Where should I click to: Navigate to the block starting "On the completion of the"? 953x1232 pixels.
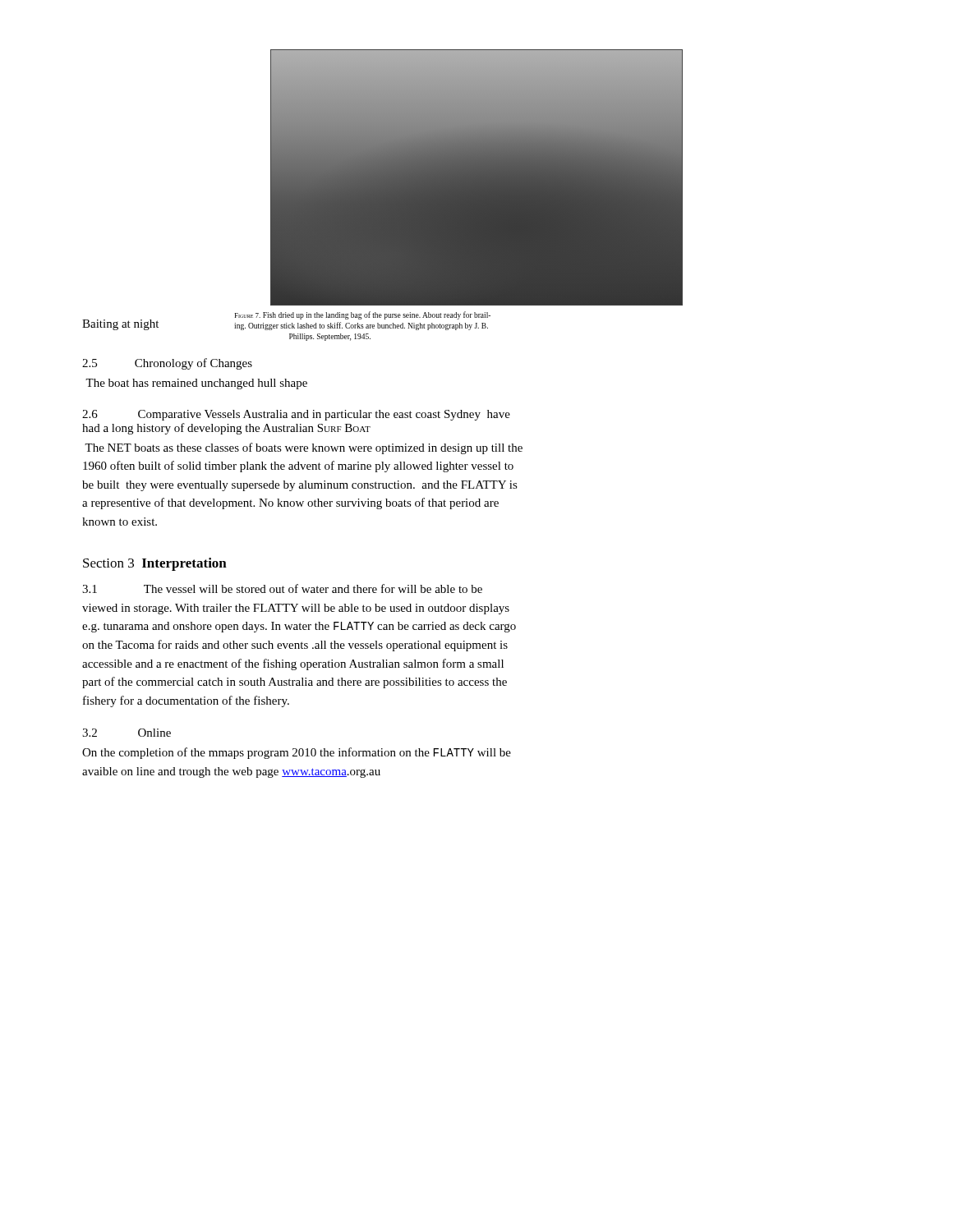click(x=297, y=762)
